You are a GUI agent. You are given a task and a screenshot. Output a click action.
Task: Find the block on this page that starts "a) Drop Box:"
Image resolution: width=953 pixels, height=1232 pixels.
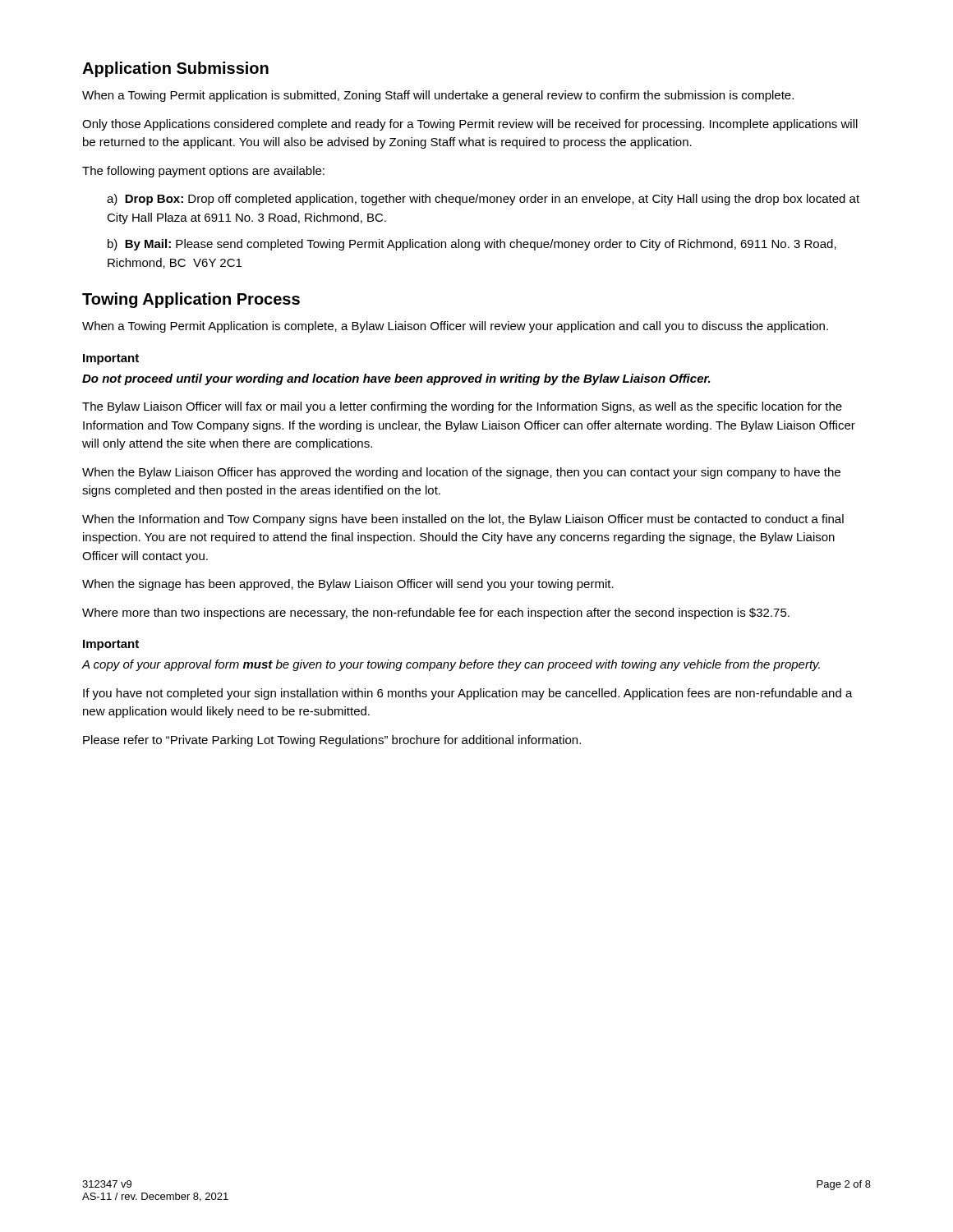(483, 208)
